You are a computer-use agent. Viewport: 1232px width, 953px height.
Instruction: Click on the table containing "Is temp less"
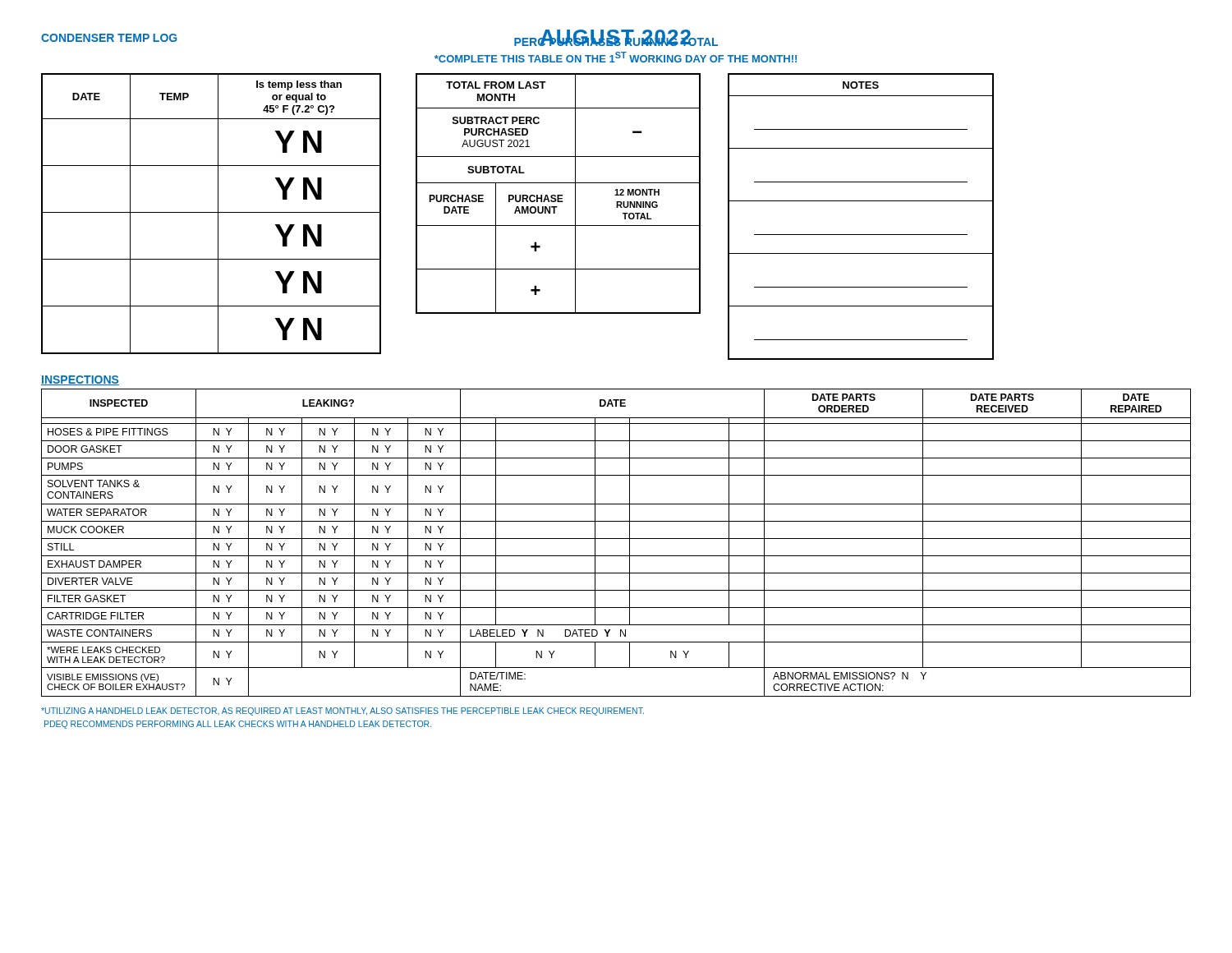coord(211,214)
